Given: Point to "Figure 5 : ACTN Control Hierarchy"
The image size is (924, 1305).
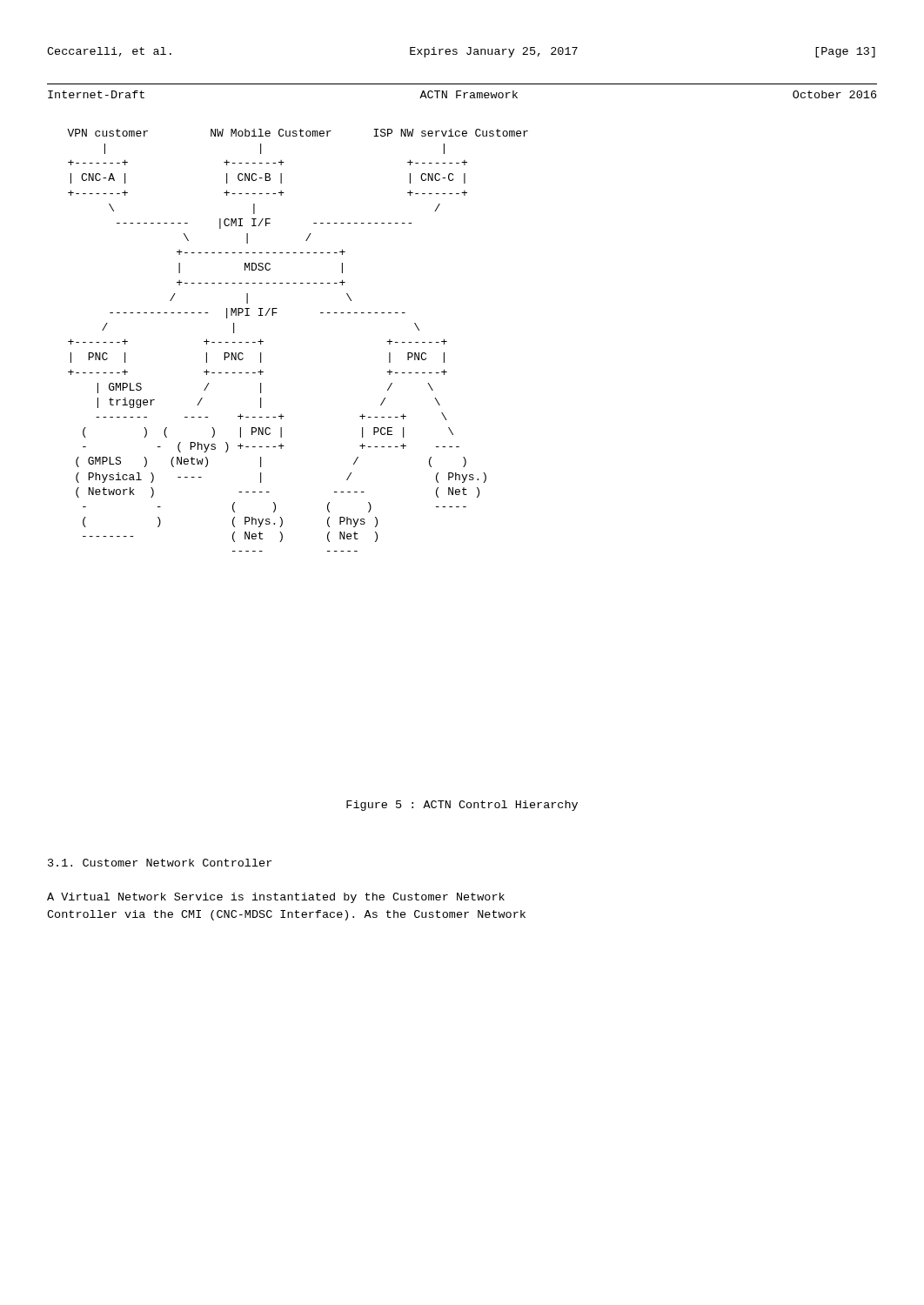Looking at the screenshot, I should tap(462, 805).
